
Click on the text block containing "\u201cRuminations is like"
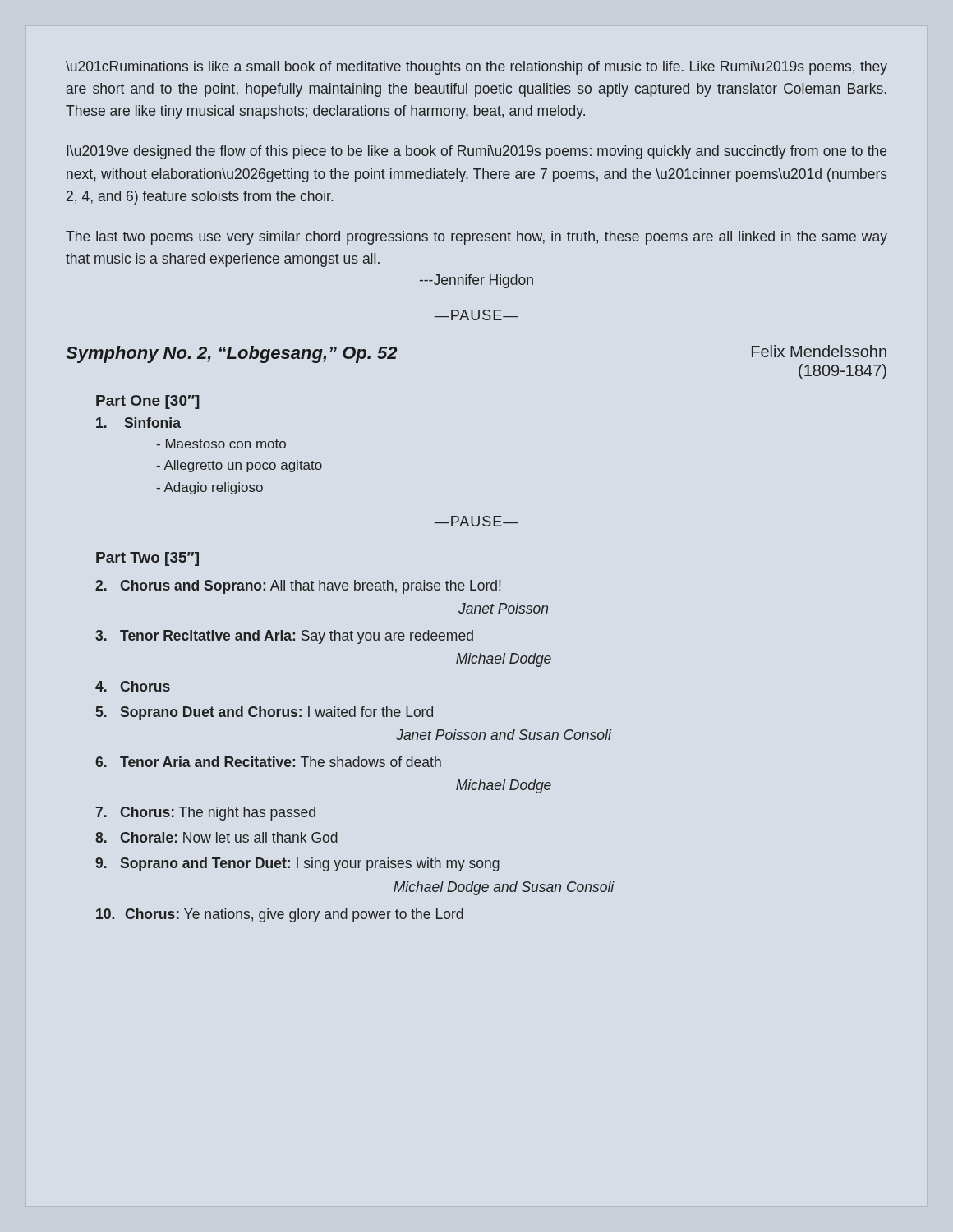[x=476, y=89]
